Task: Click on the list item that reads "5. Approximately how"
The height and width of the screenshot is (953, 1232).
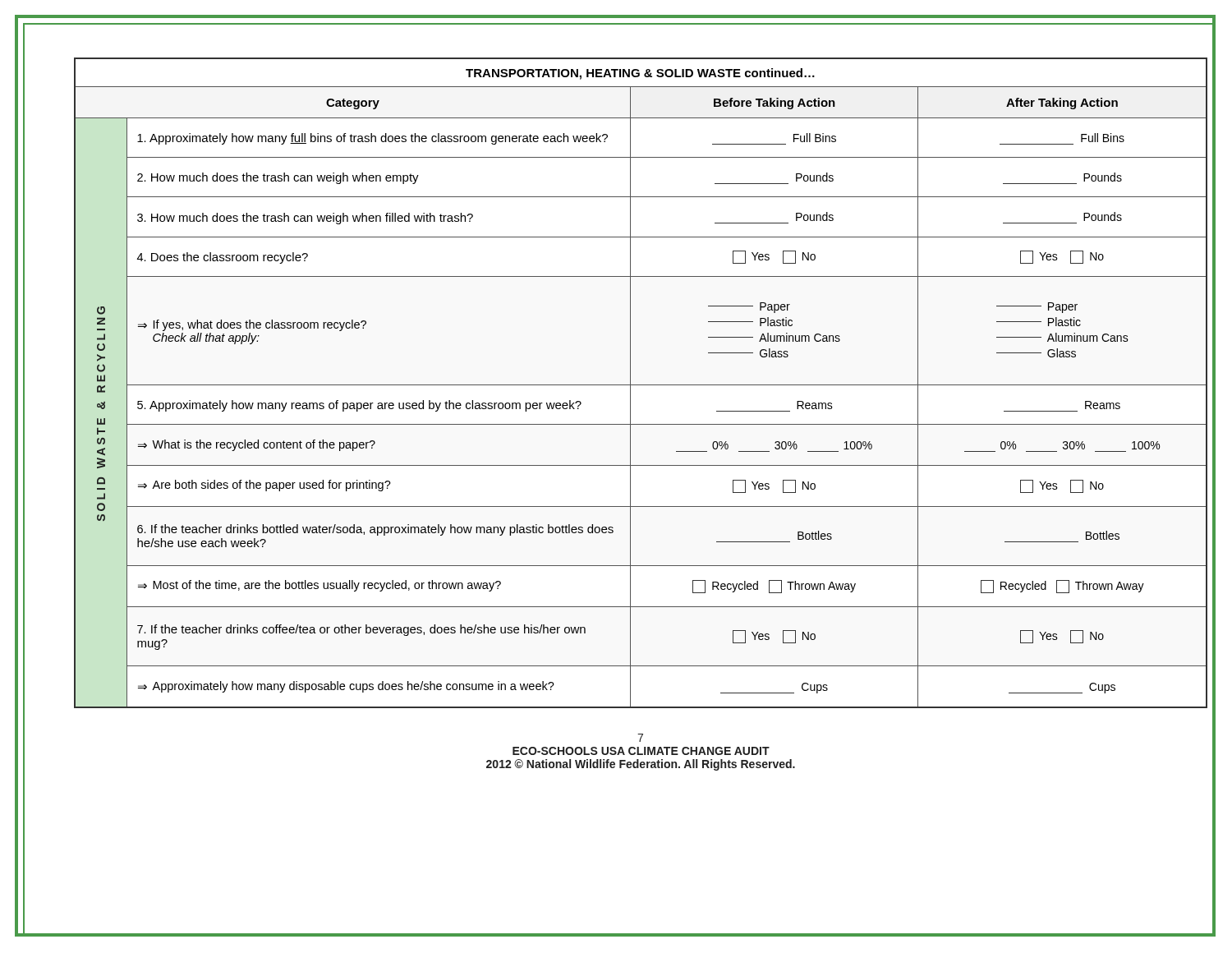Action: pos(359,405)
